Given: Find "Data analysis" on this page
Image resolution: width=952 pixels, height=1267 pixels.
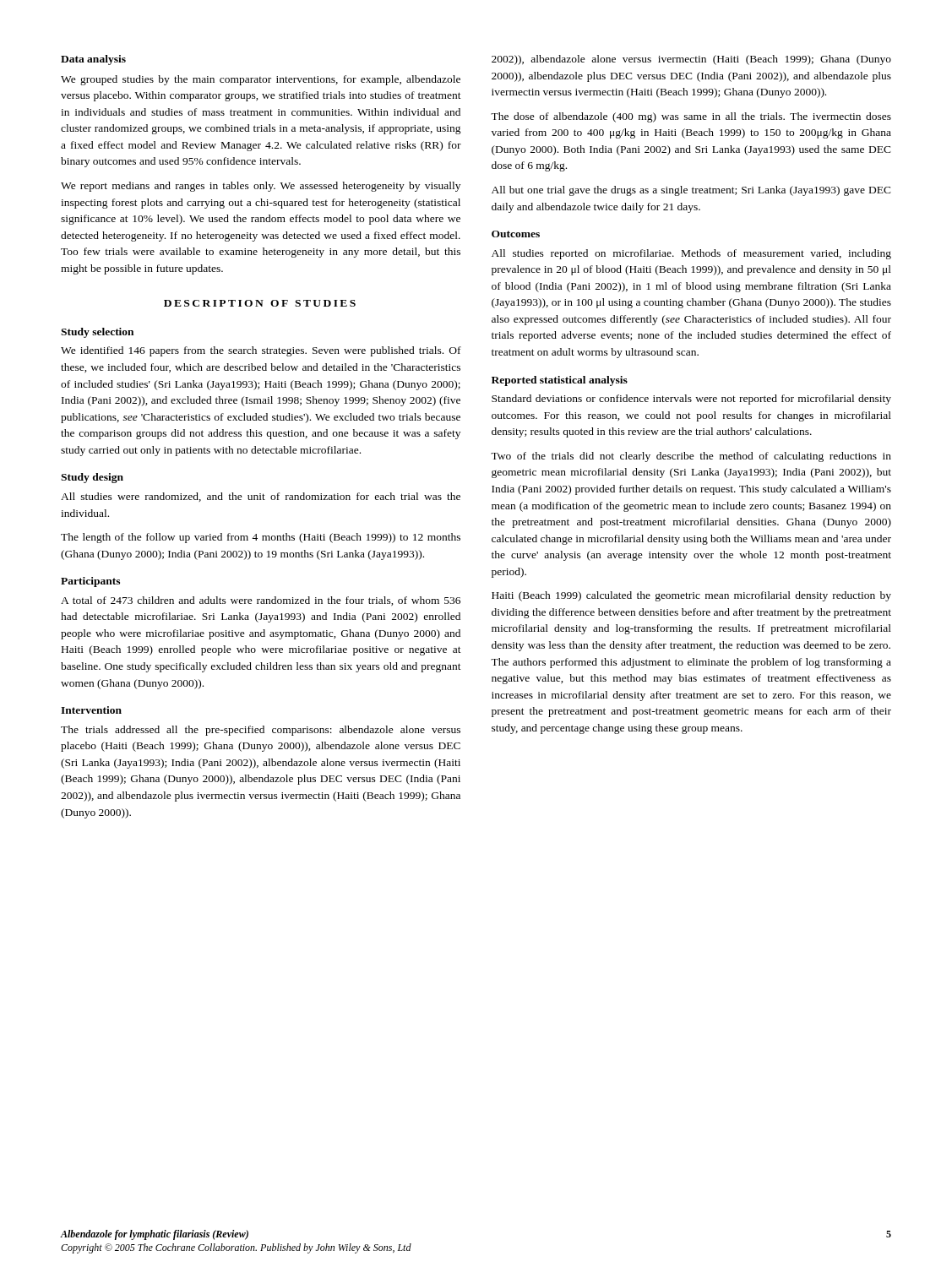Looking at the screenshot, I should click(93, 59).
